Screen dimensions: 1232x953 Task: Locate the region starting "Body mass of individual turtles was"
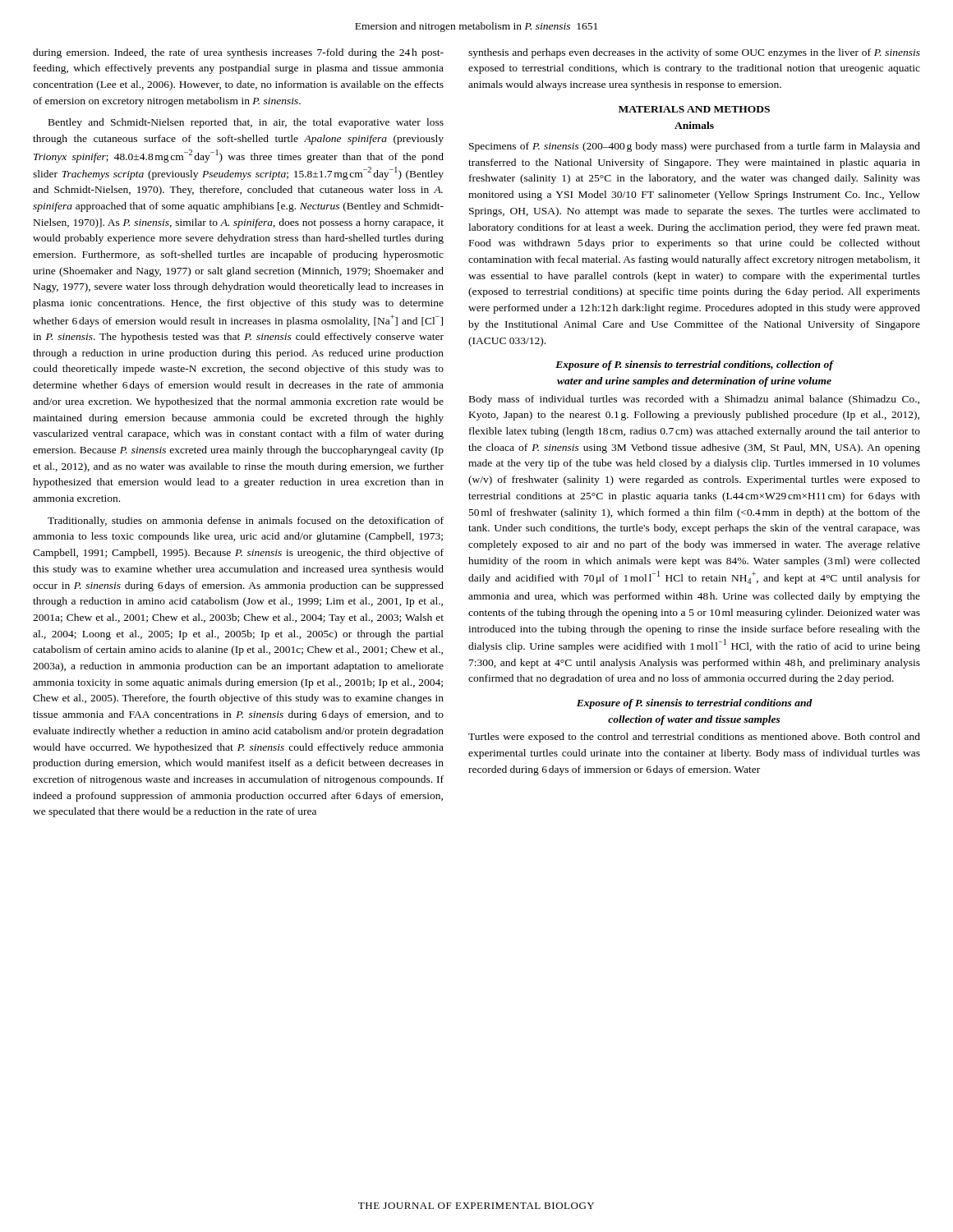click(x=694, y=539)
